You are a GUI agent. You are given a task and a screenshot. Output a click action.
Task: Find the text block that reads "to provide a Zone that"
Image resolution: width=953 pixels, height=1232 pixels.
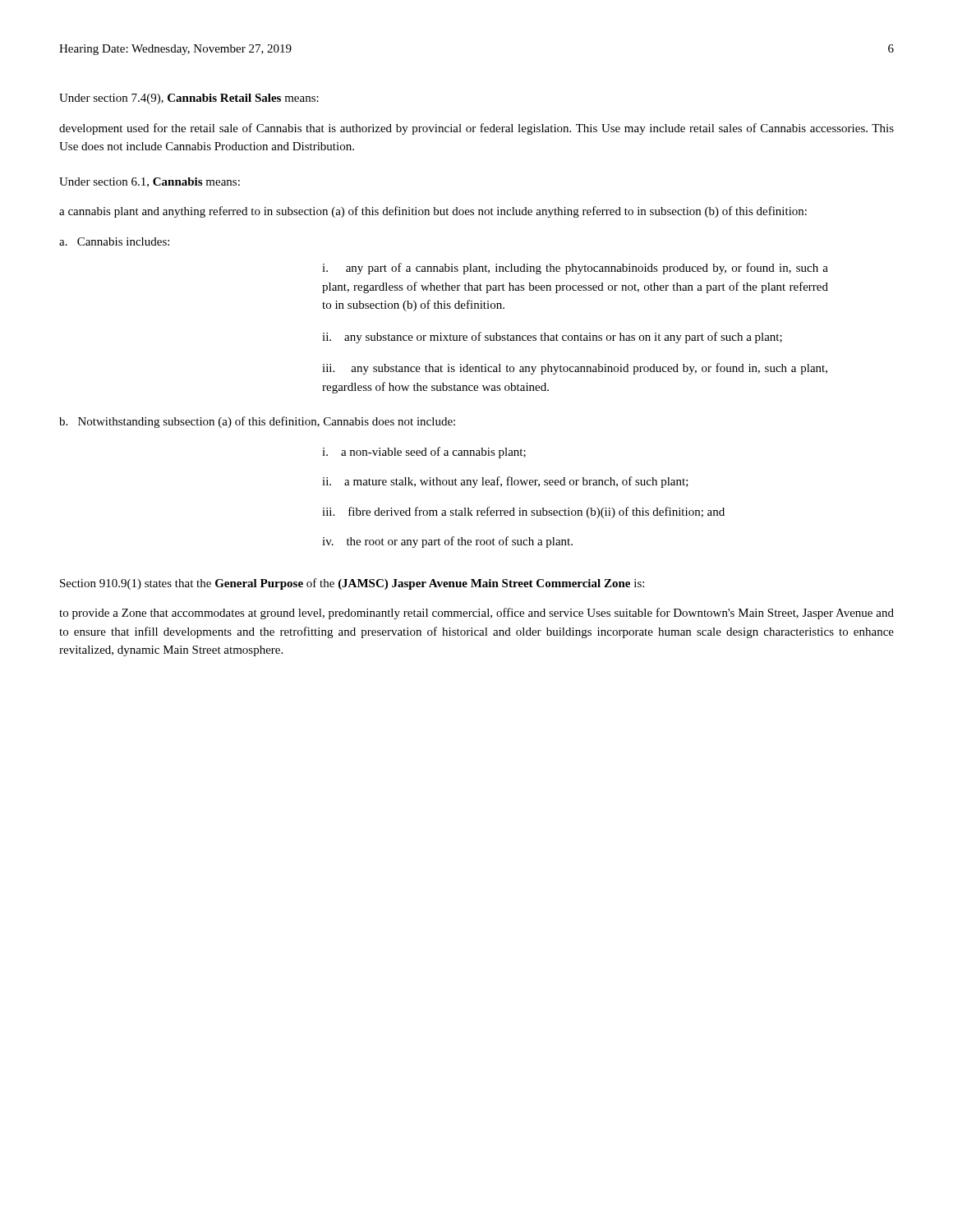(x=476, y=631)
